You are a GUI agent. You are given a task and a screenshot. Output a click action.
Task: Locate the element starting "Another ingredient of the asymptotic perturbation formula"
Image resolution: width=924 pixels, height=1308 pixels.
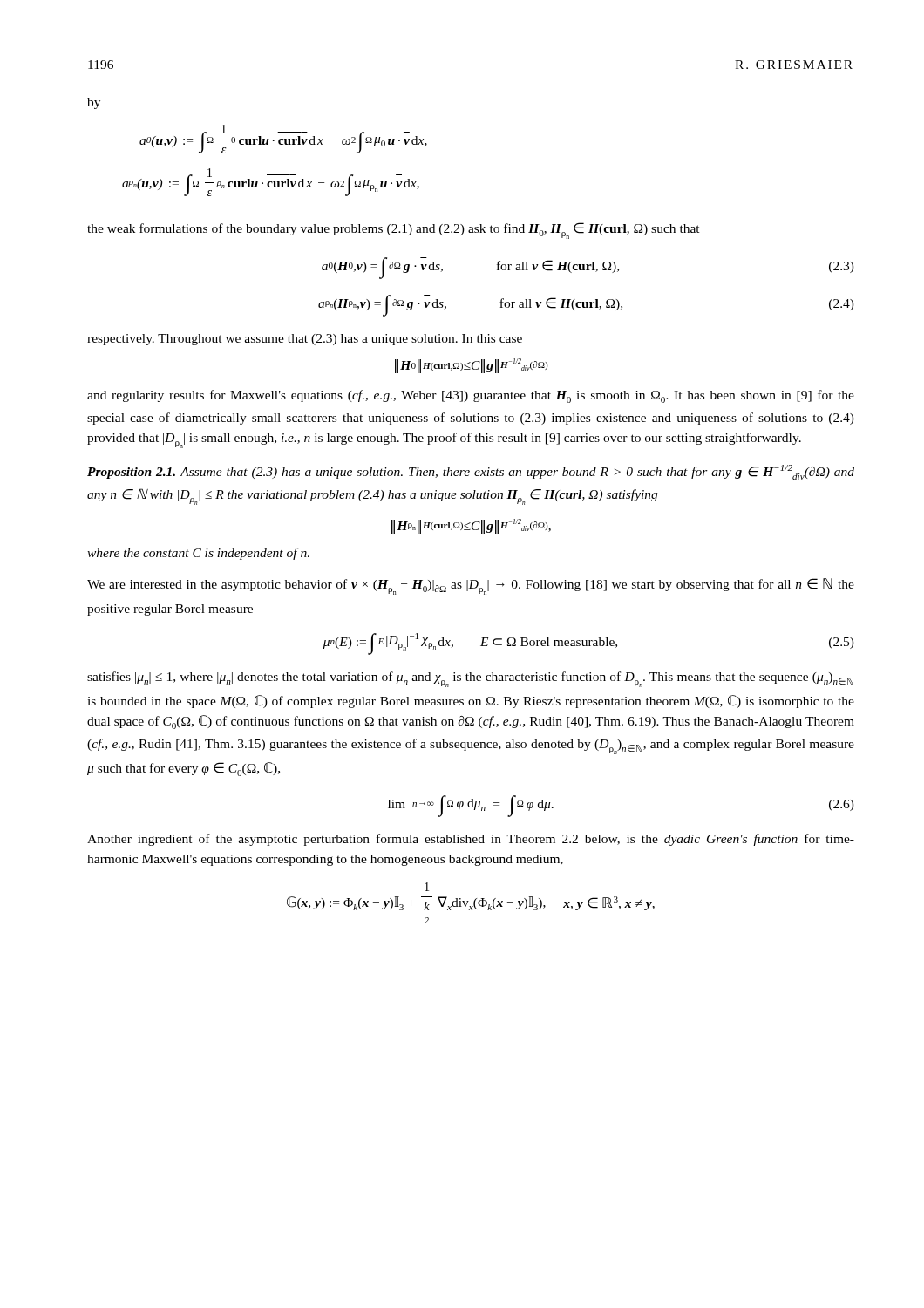click(x=471, y=849)
